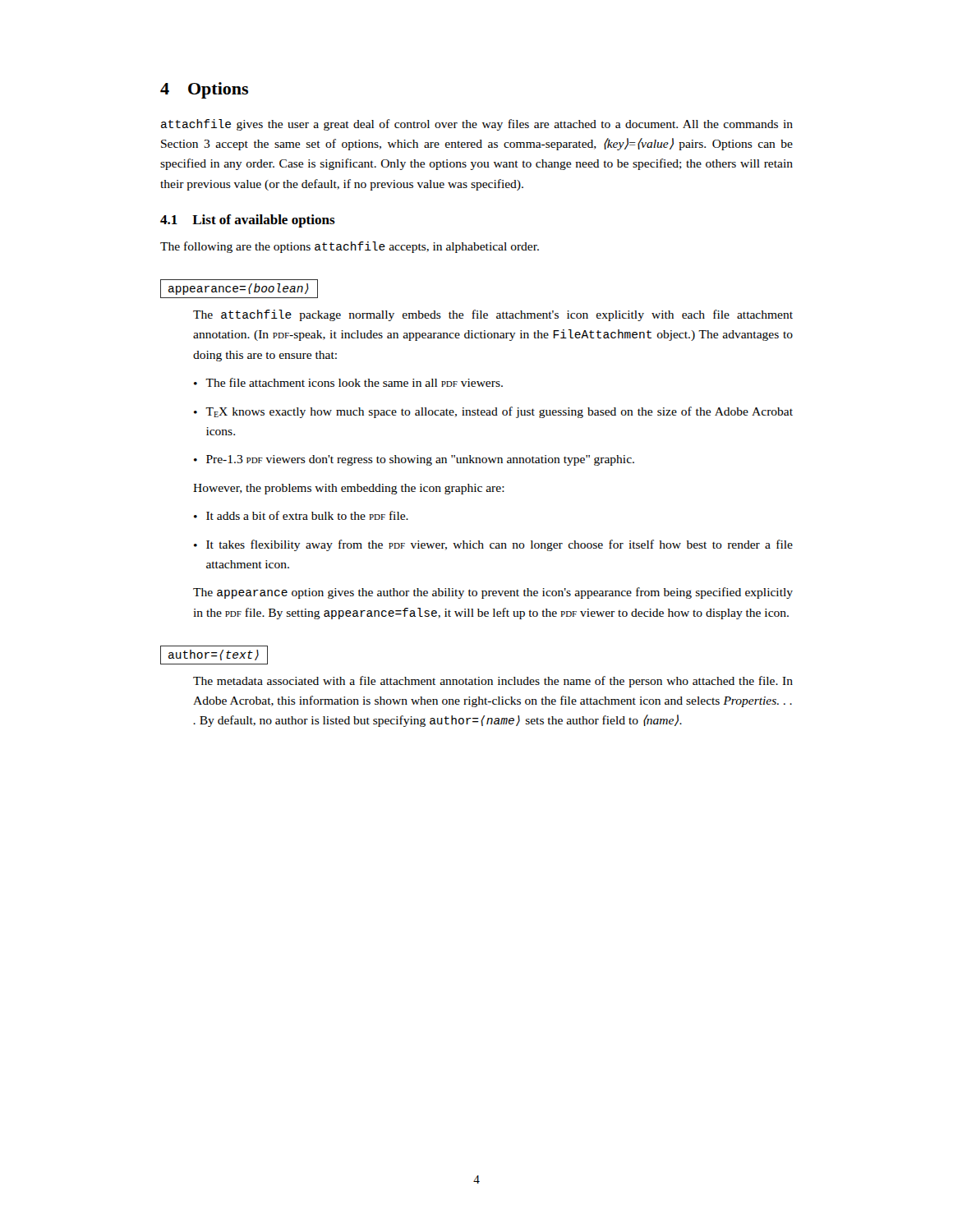The width and height of the screenshot is (953, 1232).
Task: Click on the text starting "• It takes flexibility away from the"
Action: tap(493, 554)
